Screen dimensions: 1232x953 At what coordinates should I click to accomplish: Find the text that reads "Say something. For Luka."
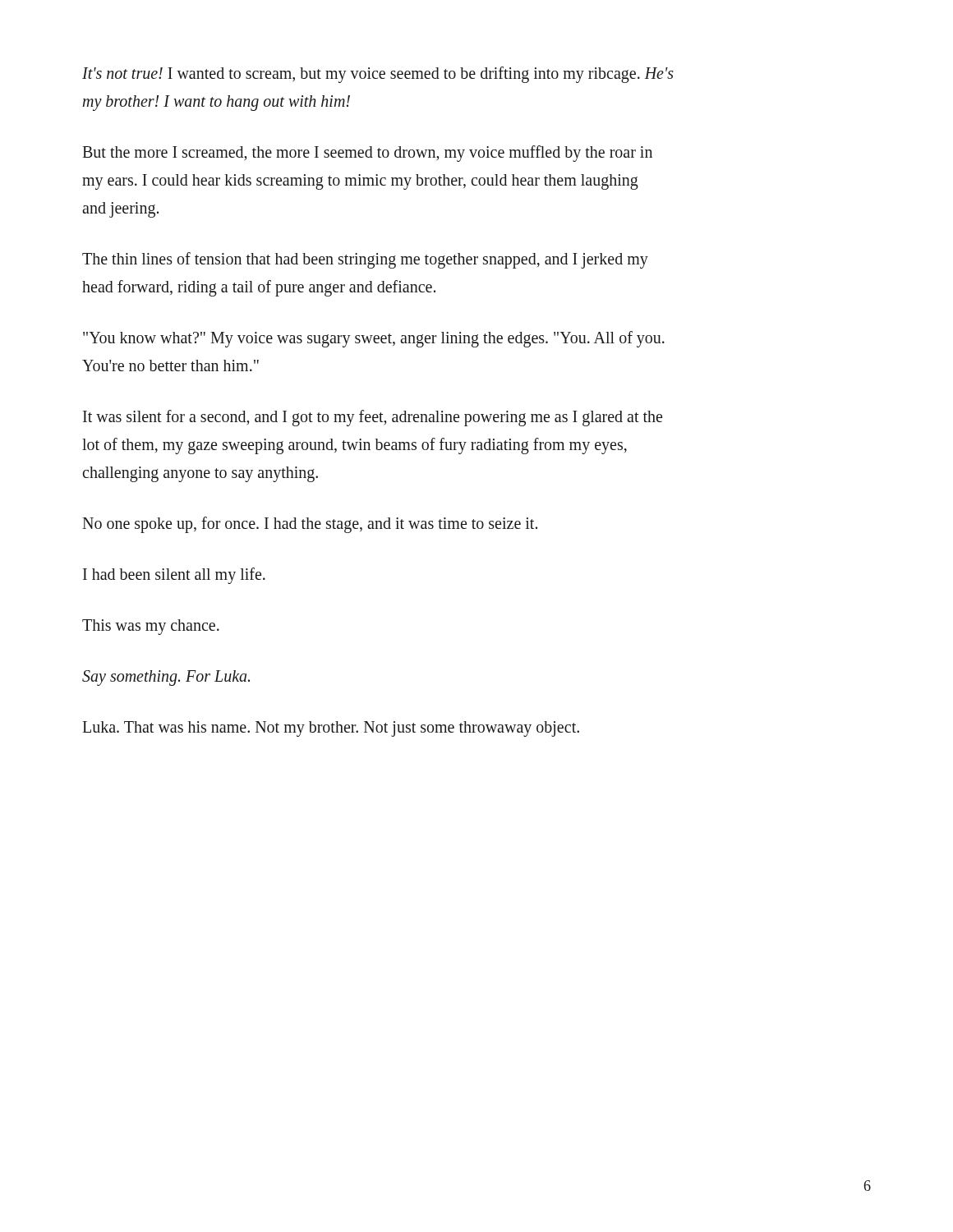[167, 676]
